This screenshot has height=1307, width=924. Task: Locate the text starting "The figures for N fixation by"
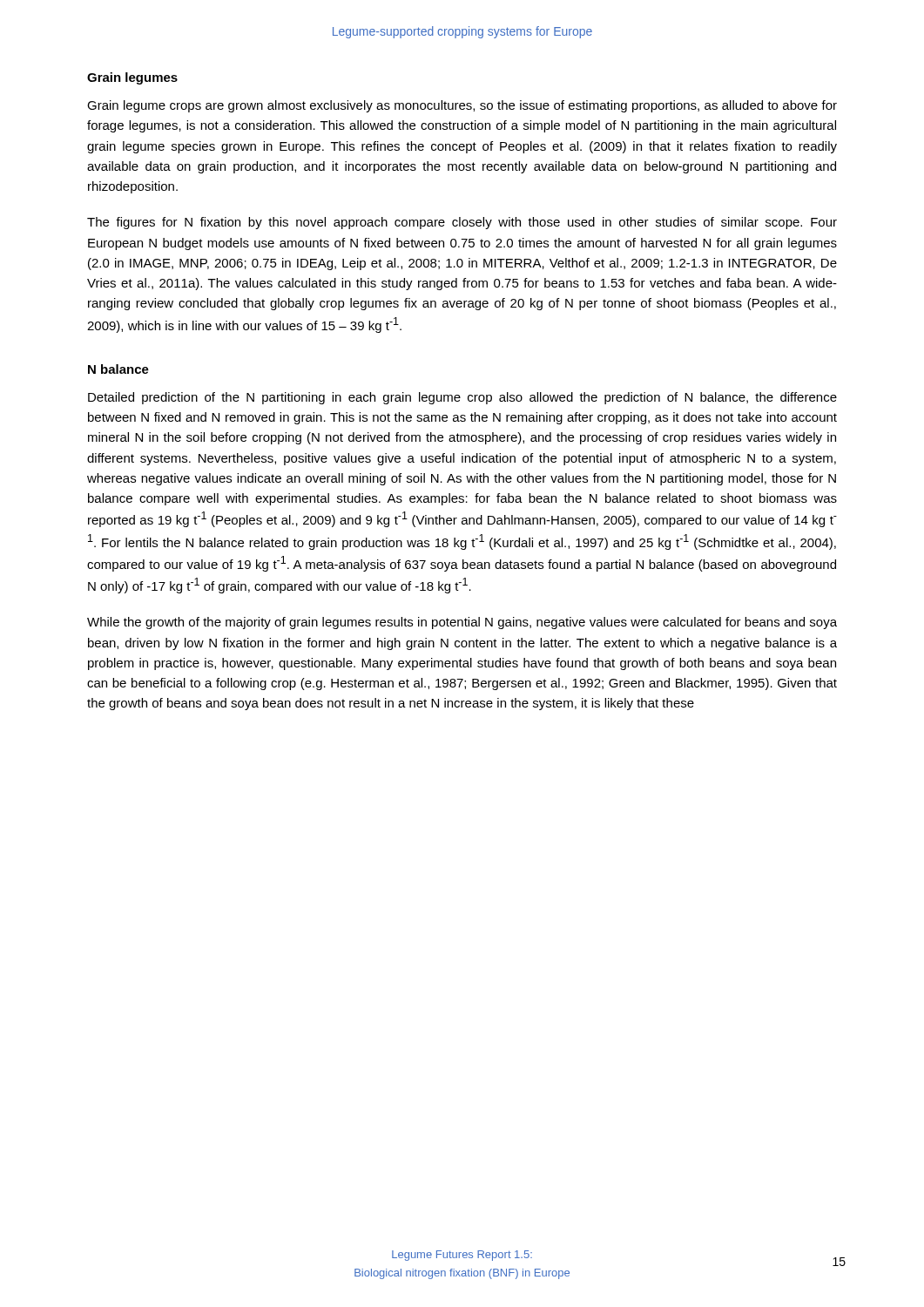462,273
